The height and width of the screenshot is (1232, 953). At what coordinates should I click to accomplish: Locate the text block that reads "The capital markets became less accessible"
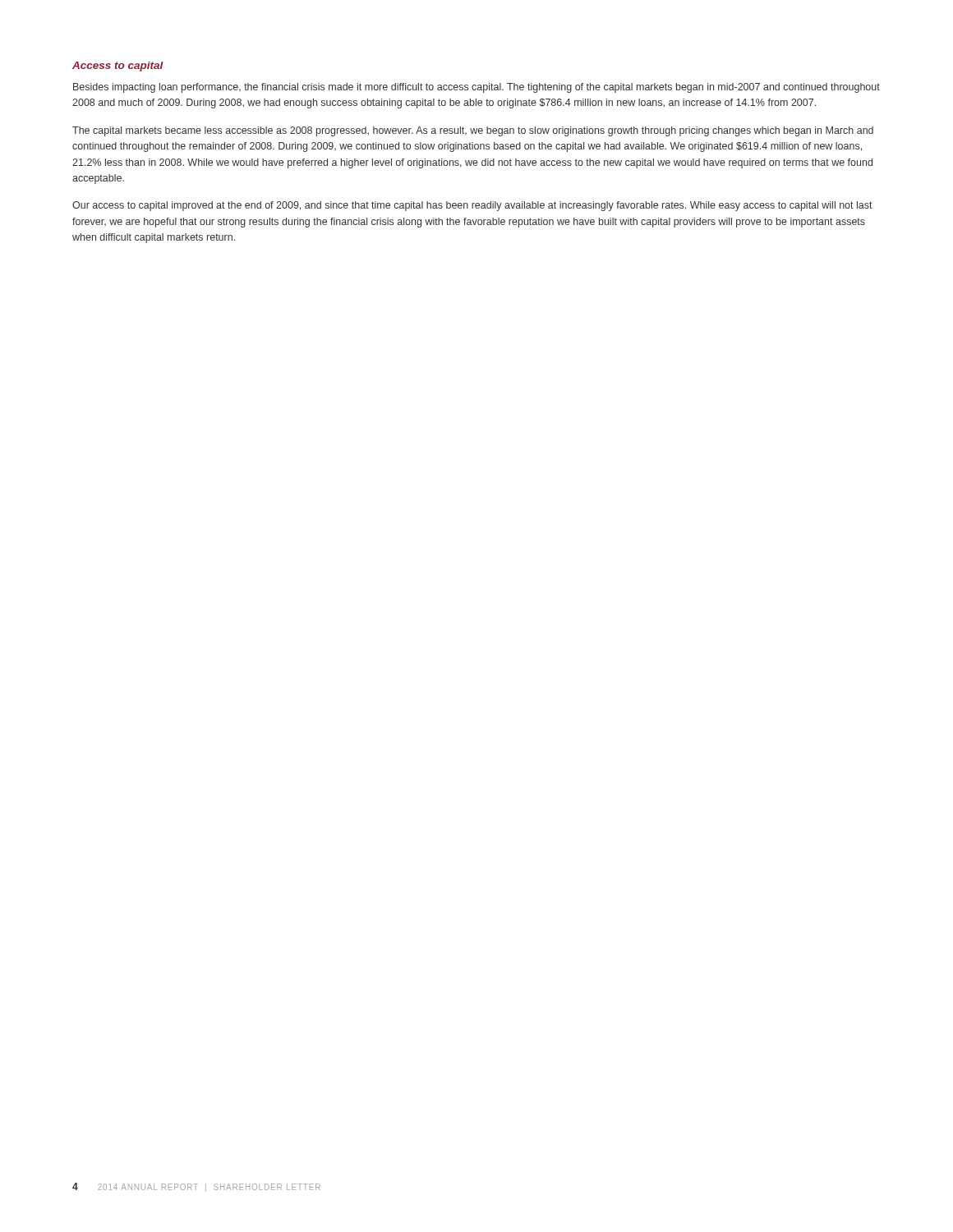point(473,154)
